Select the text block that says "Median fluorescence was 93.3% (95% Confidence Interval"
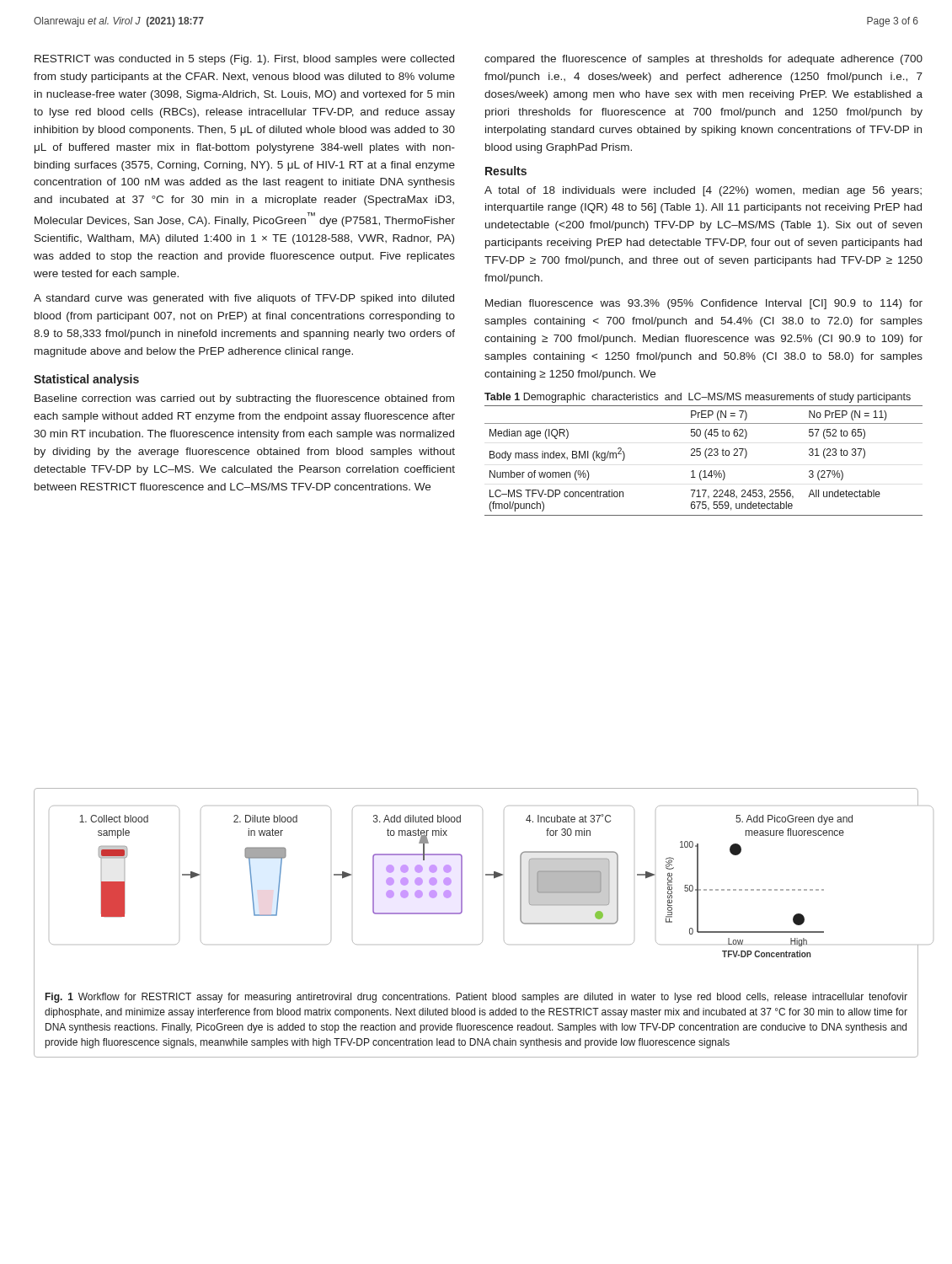 (x=703, y=339)
